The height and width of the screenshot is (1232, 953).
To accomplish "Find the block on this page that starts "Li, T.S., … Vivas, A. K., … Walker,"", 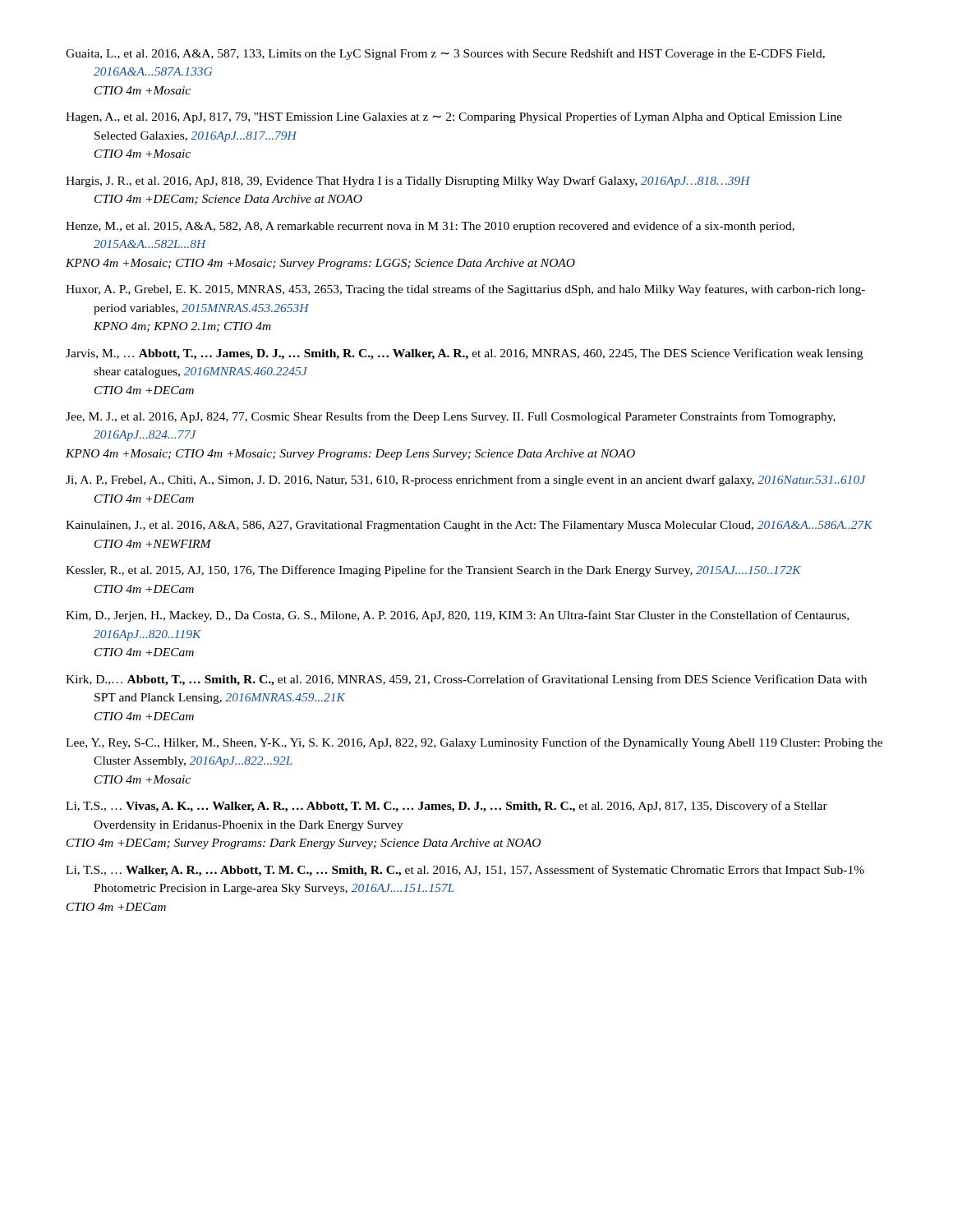I will [x=447, y=807].
